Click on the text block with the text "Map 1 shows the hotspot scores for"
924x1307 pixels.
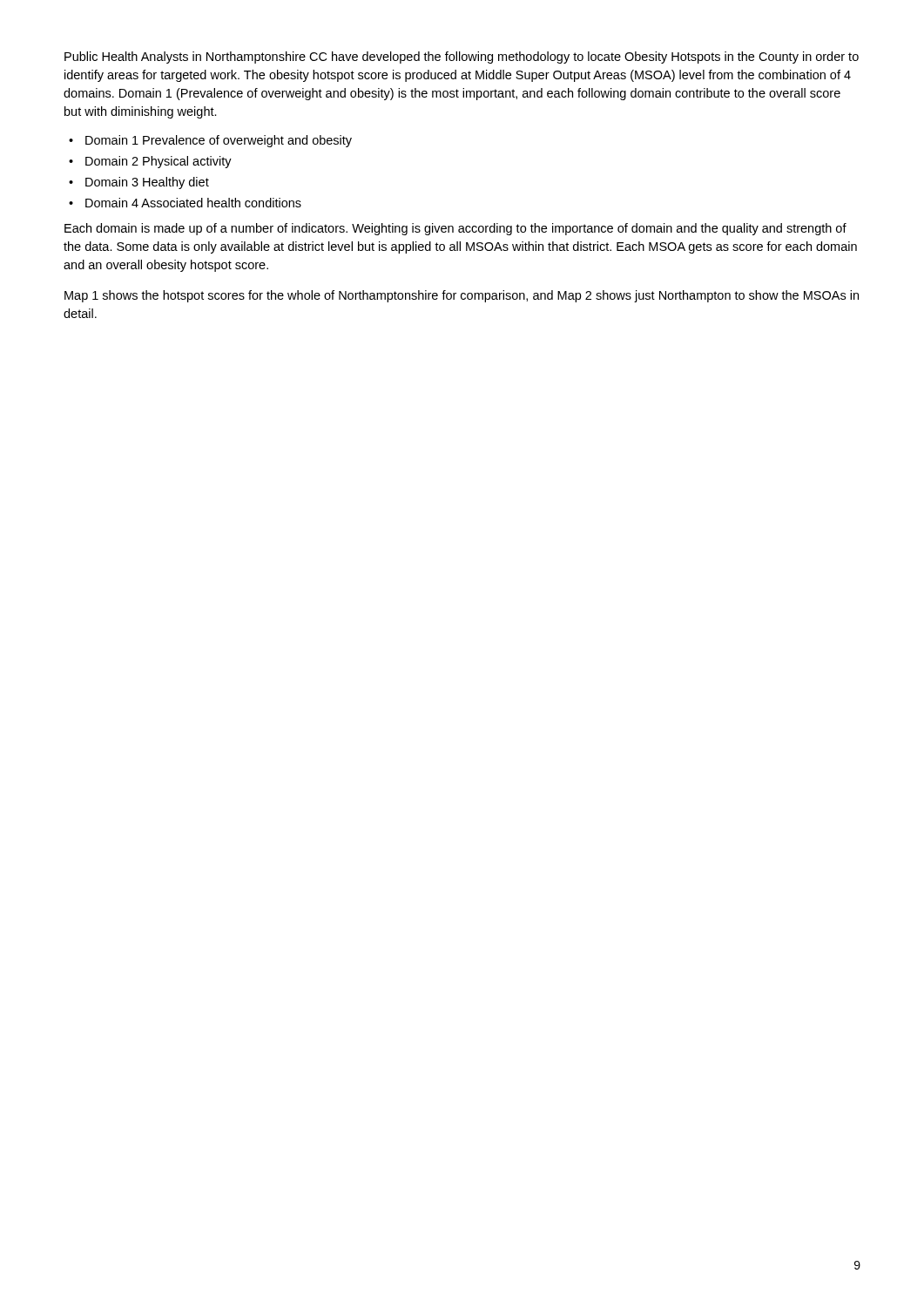point(462,305)
